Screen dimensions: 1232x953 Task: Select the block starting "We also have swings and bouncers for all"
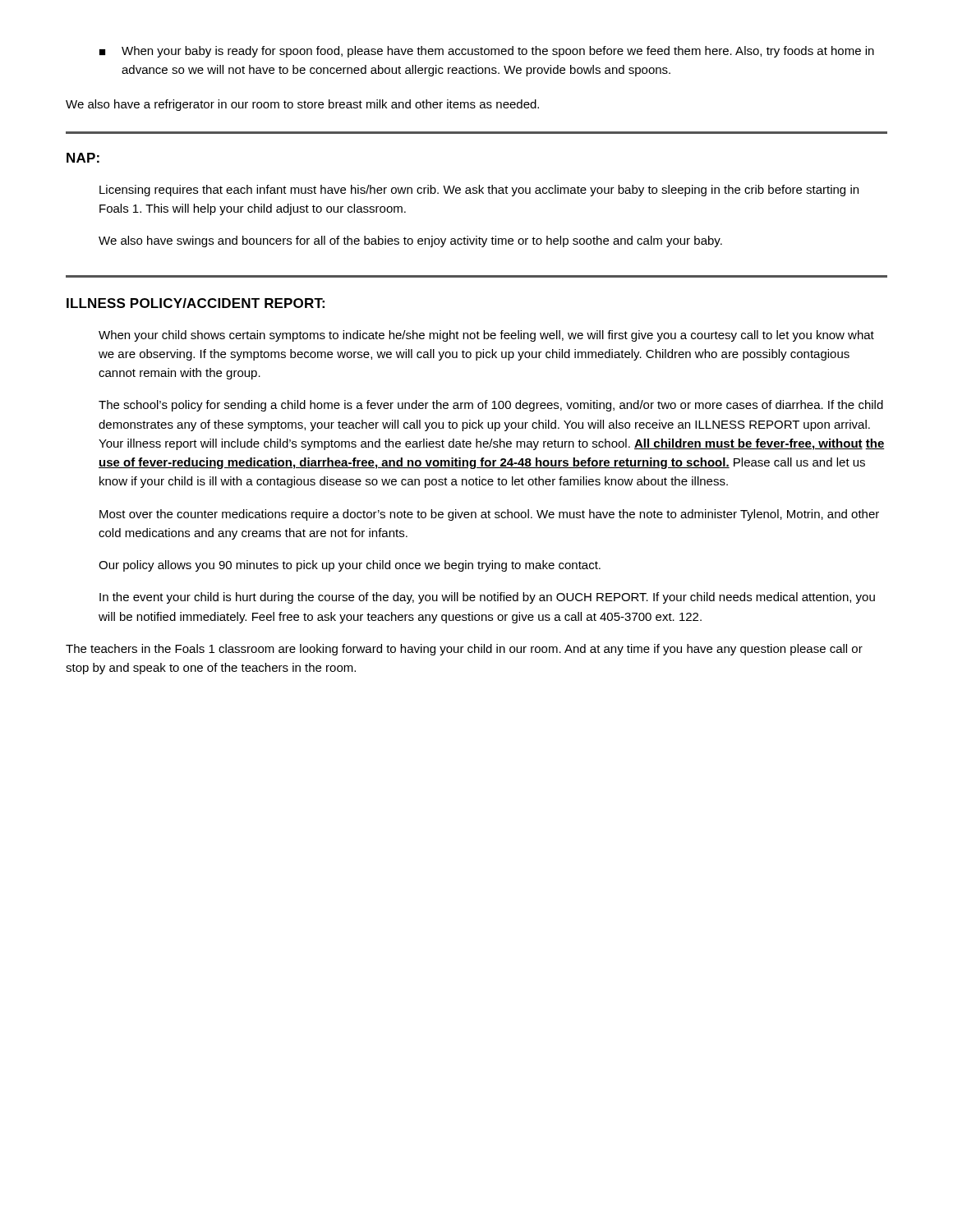pos(411,240)
